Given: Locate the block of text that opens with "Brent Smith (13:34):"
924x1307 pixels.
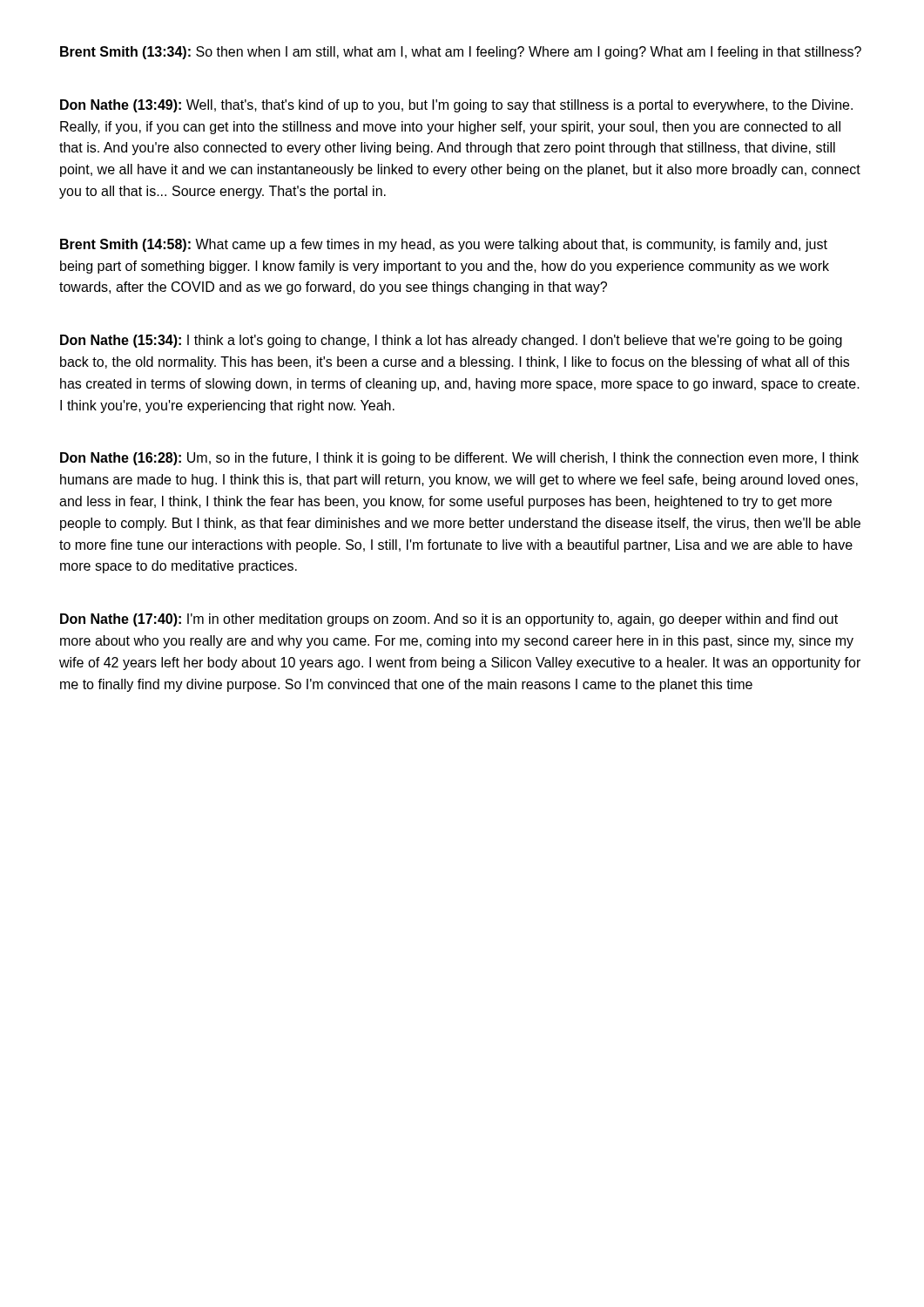Looking at the screenshot, I should click(x=462, y=53).
